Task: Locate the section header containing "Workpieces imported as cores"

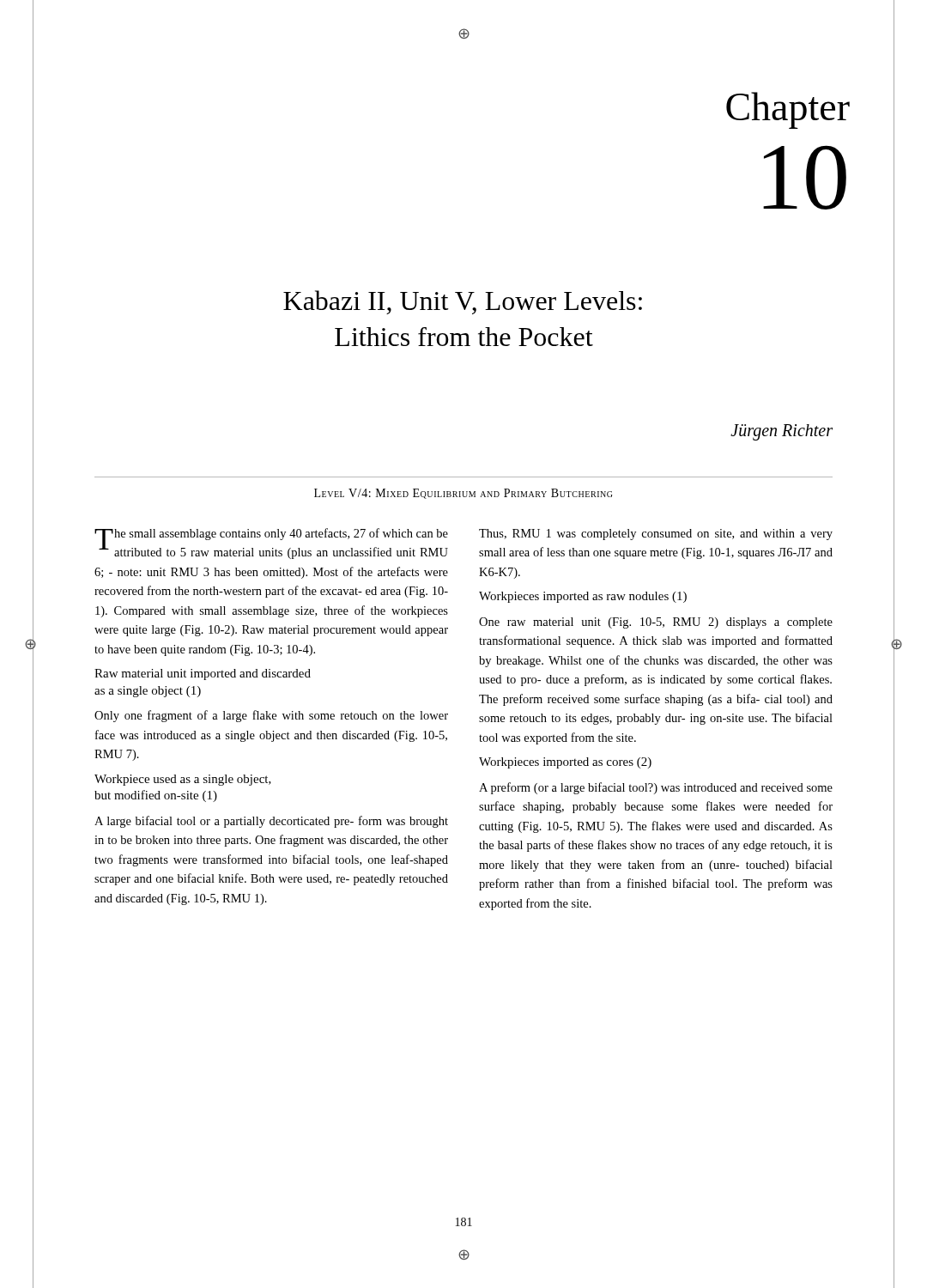Action: [x=565, y=762]
